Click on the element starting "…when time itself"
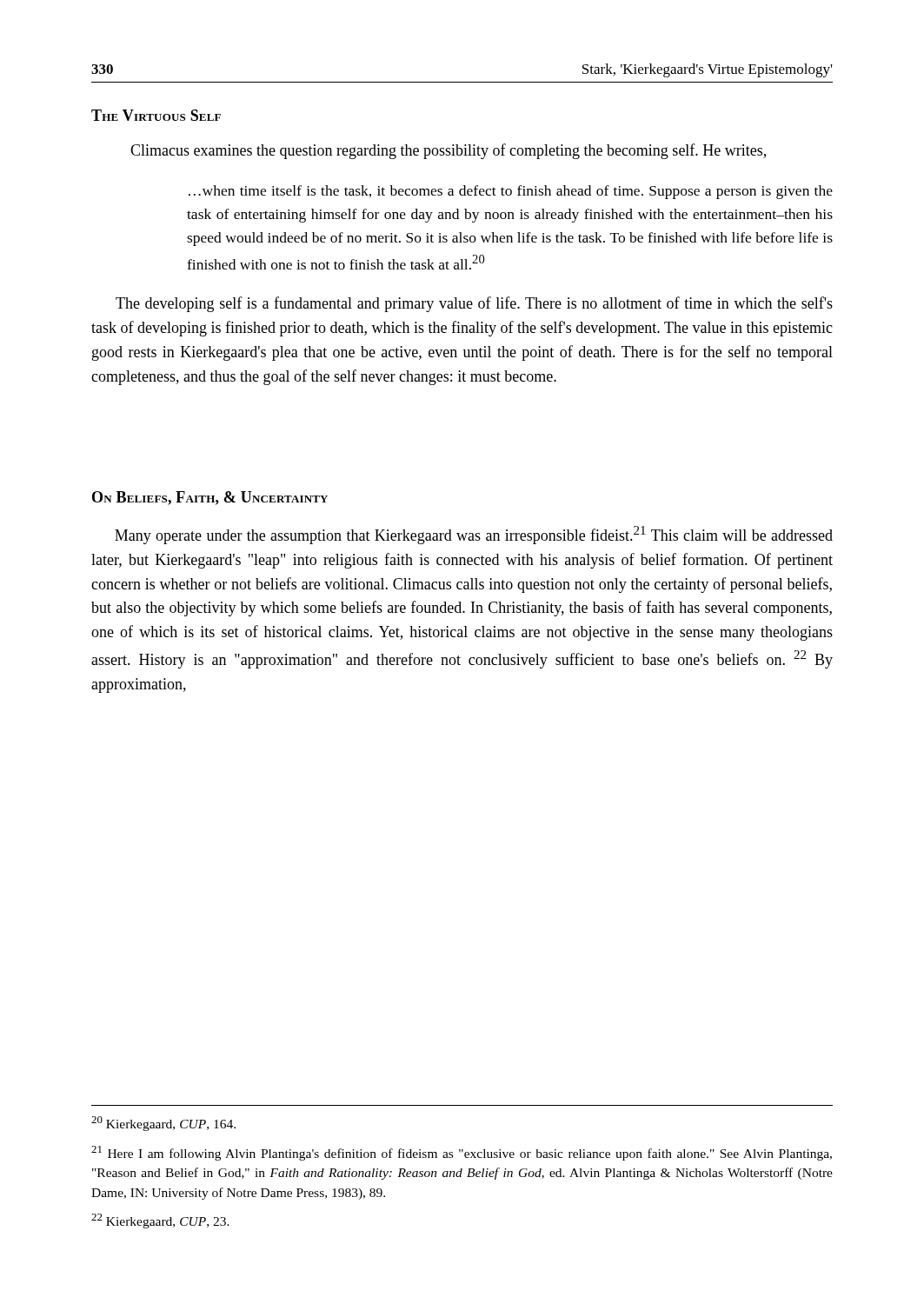The image size is (924, 1304). click(510, 227)
